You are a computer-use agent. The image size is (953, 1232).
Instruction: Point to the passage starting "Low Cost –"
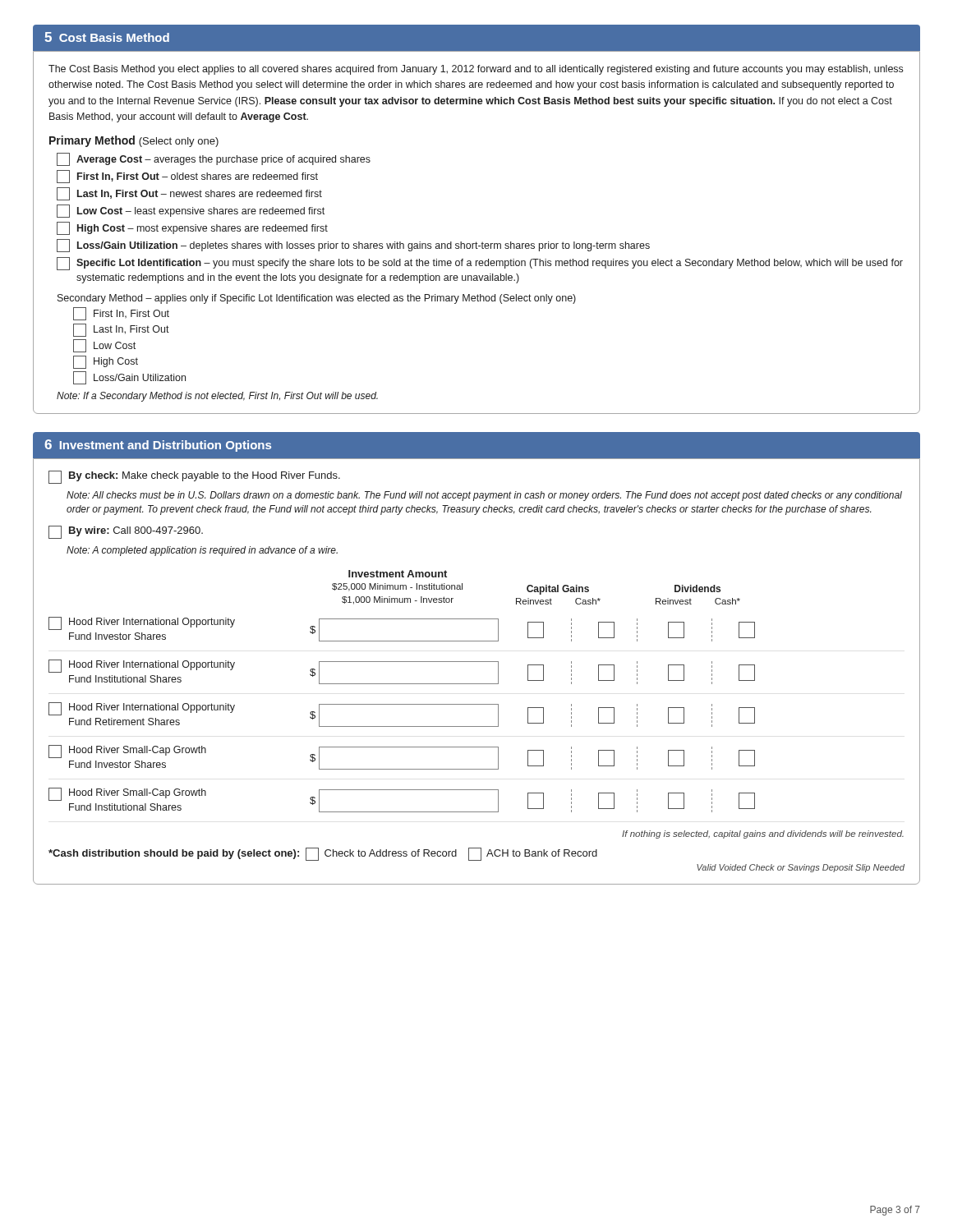coord(191,211)
